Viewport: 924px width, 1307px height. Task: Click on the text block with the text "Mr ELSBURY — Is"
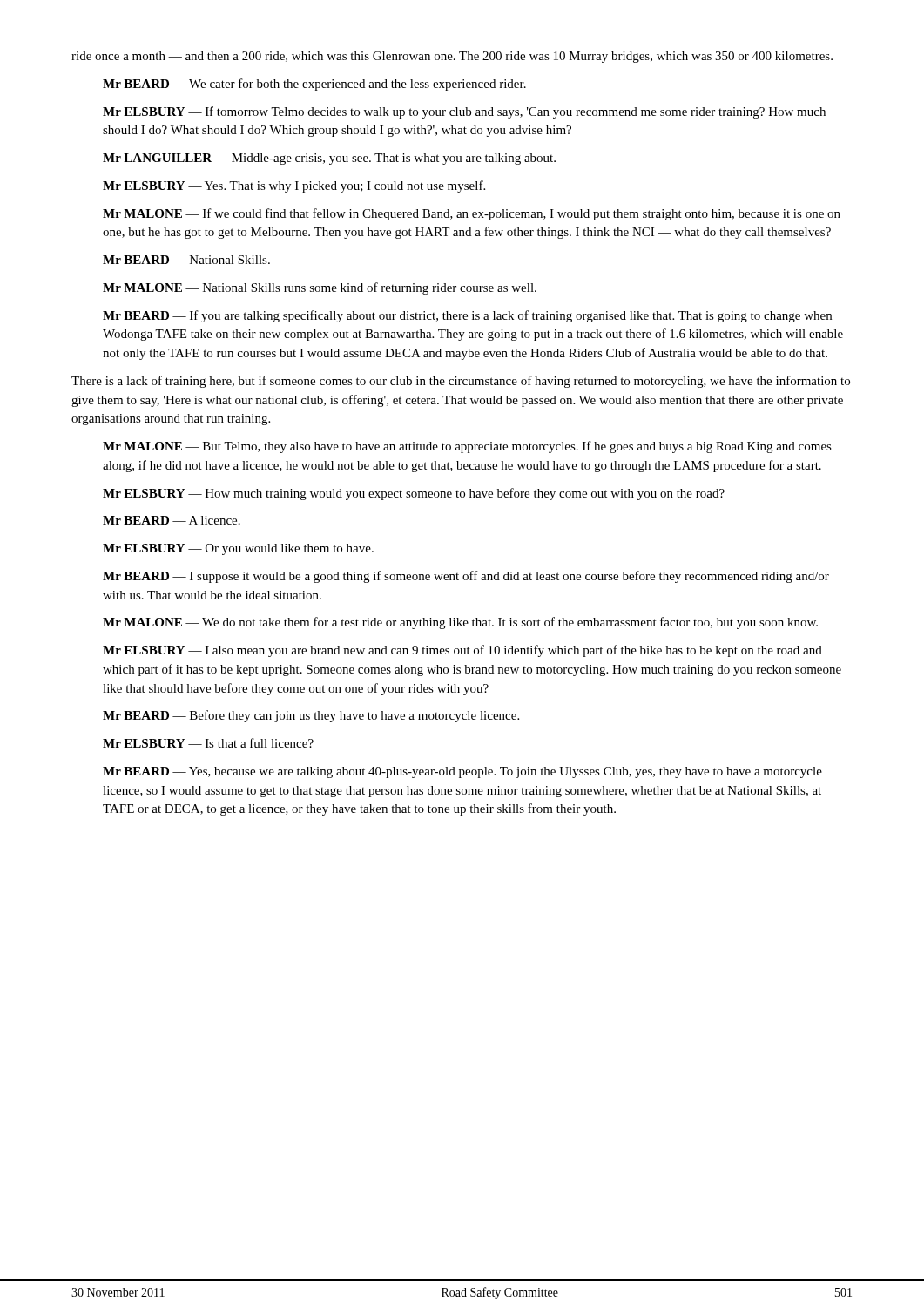coord(208,743)
